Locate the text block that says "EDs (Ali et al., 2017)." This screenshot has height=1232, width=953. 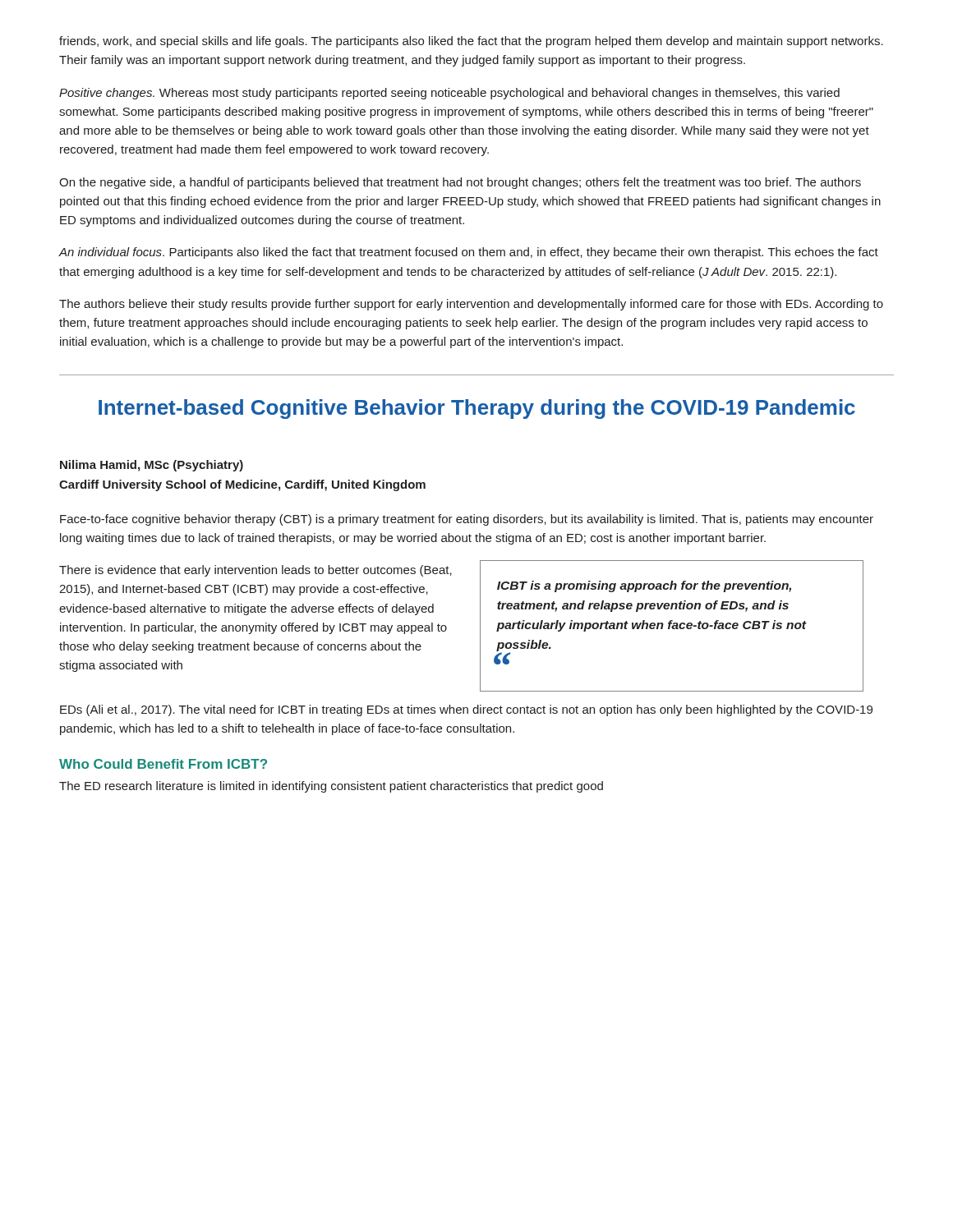point(466,719)
